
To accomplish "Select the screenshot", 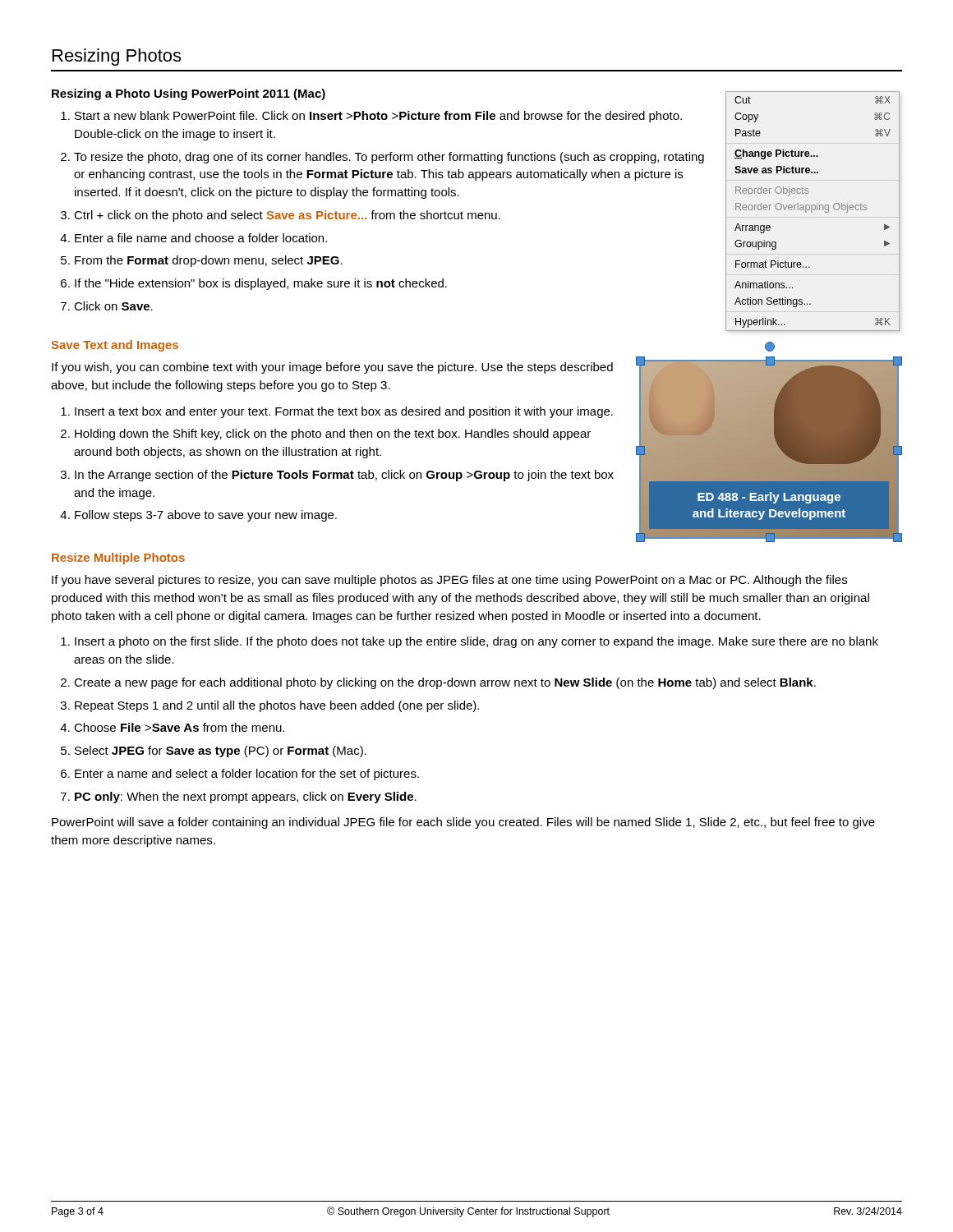I will [x=814, y=211].
